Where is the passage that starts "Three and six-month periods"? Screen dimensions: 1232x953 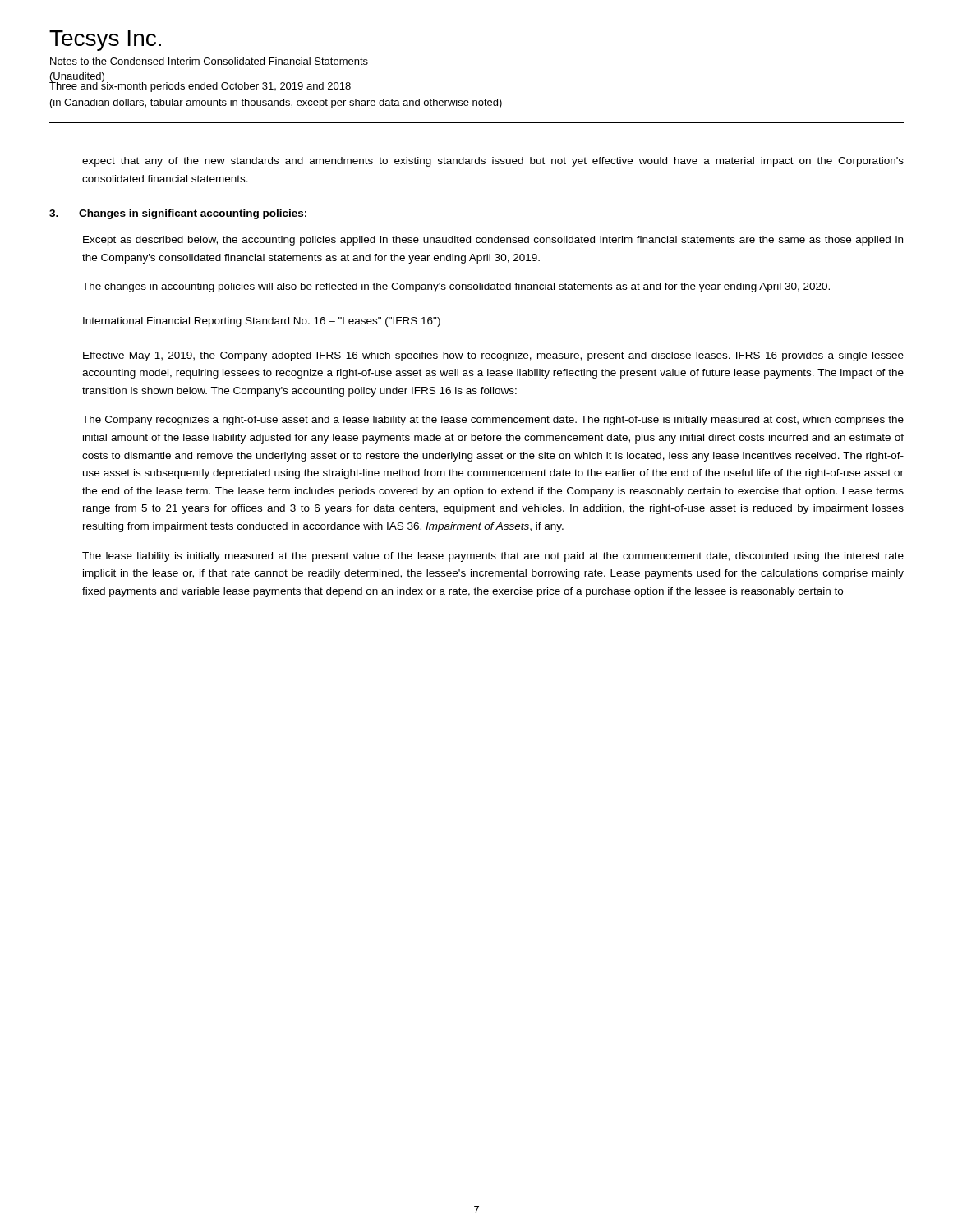click(276, 94)
